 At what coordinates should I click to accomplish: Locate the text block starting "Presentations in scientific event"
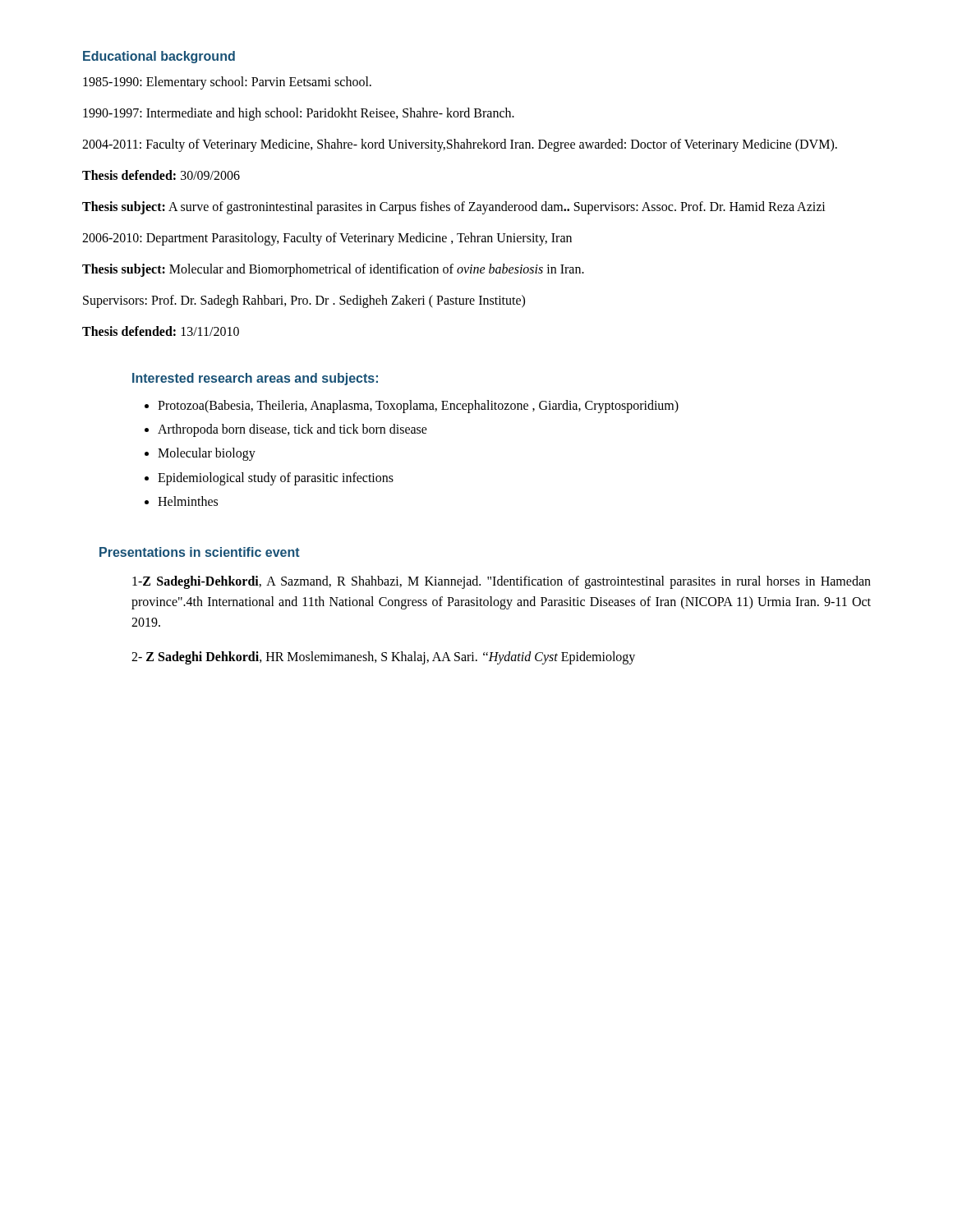click(199, 552)
